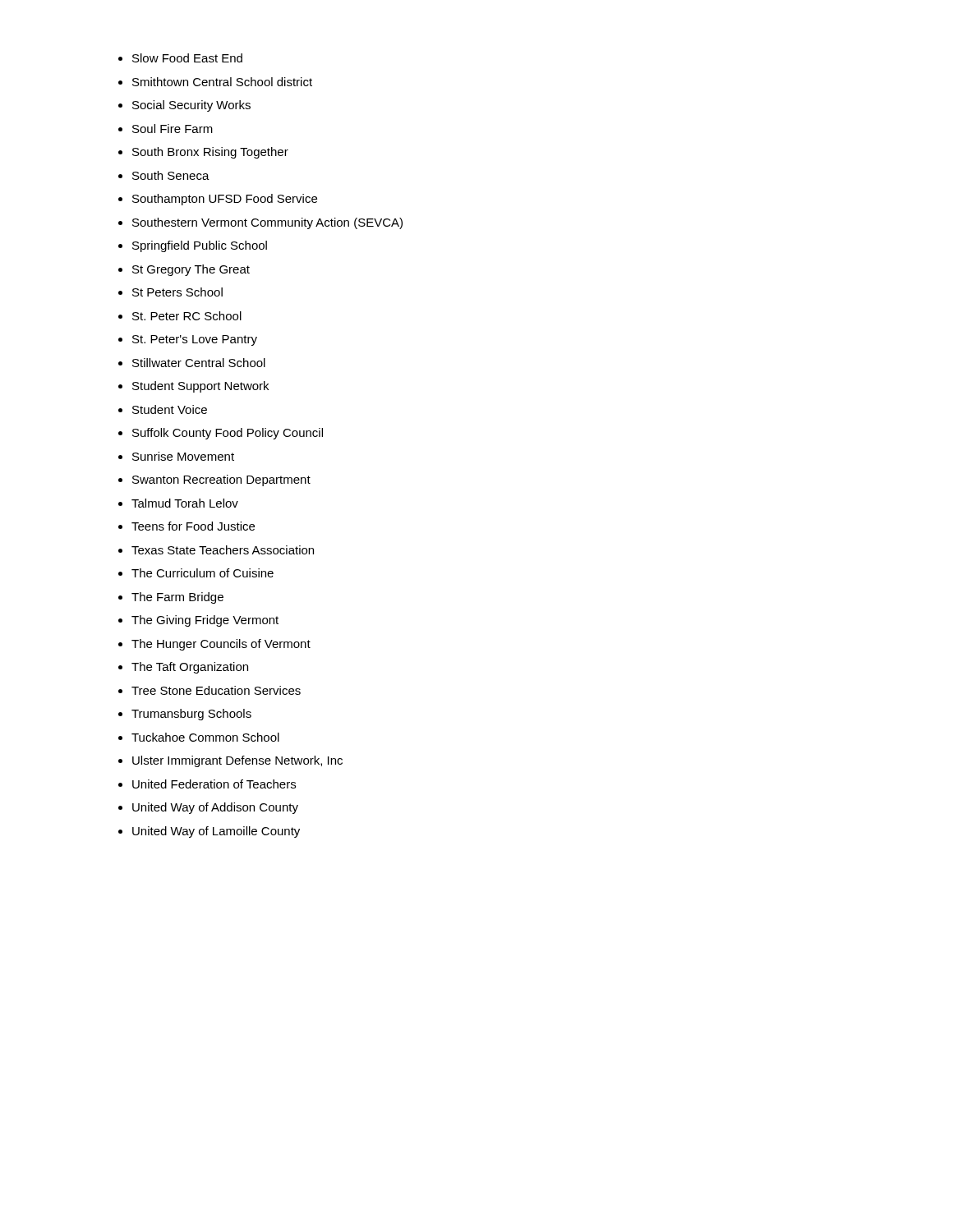Navigate to the text block starting "Sunrise Movement"

click(183, 456)
